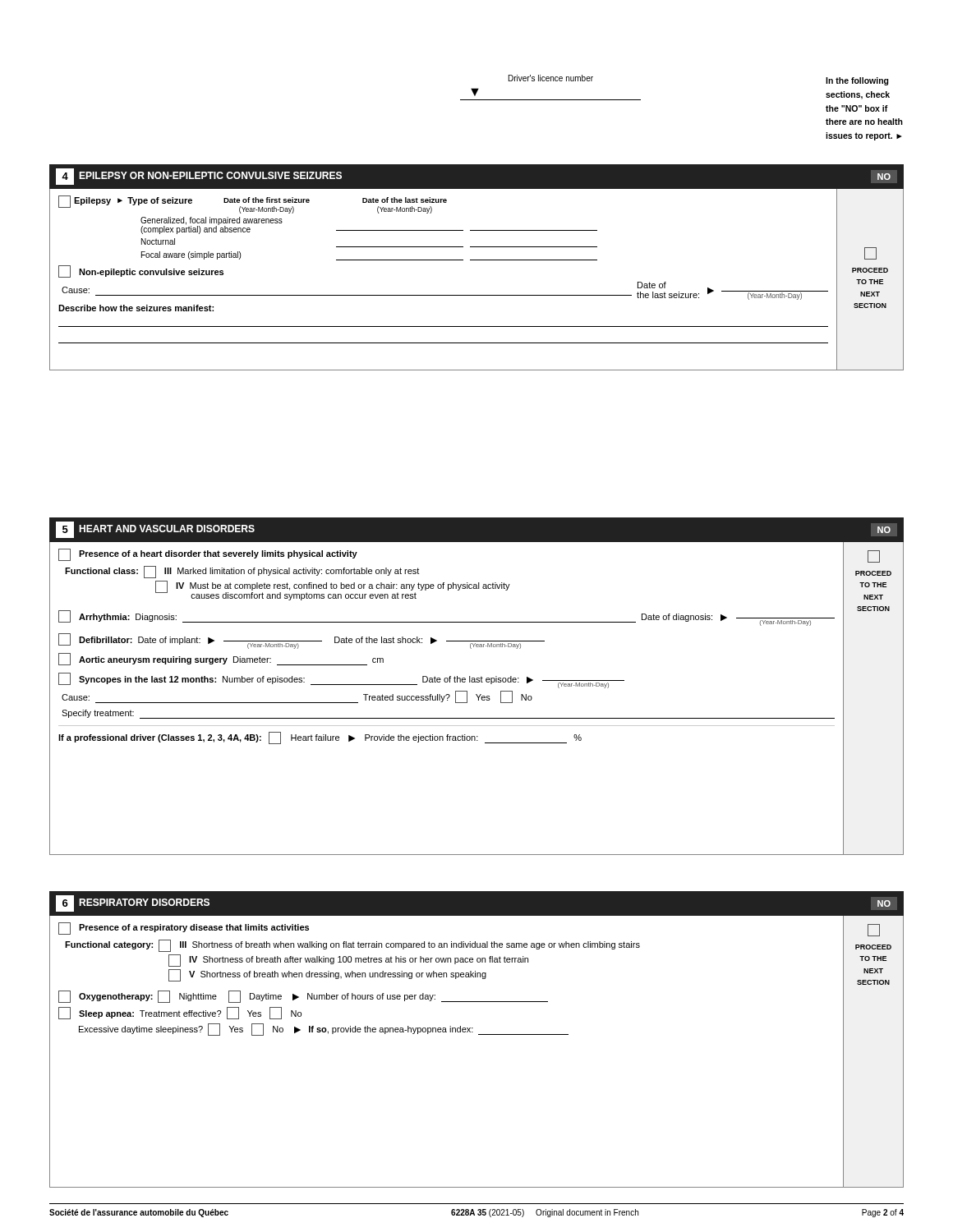Where is the passage that starts "V Shortness of breath when"?
This screenshot has width=953, height=1232.
point(327,975)
